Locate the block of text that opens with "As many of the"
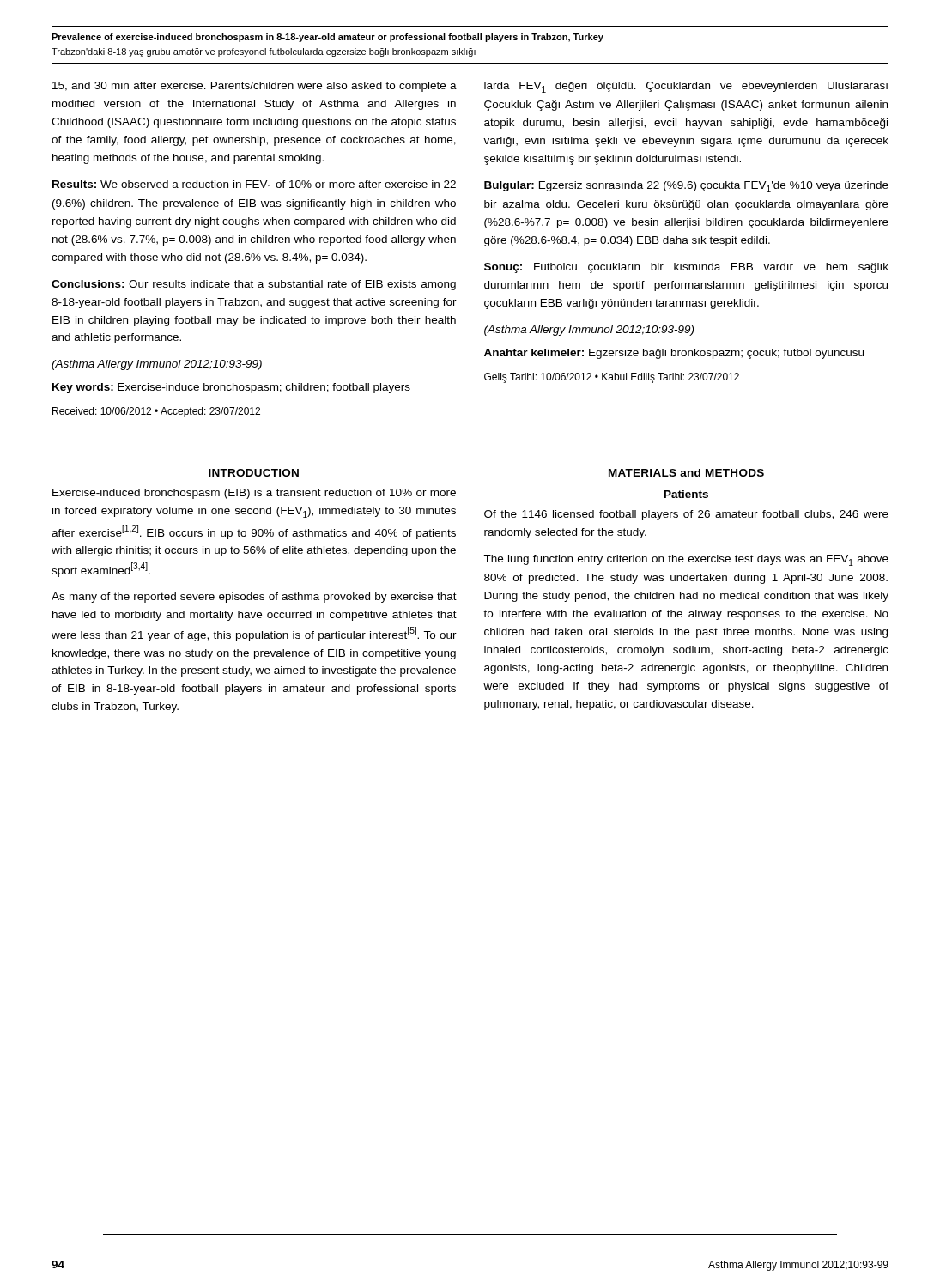 pyautogui.click(x=254, y=652)
